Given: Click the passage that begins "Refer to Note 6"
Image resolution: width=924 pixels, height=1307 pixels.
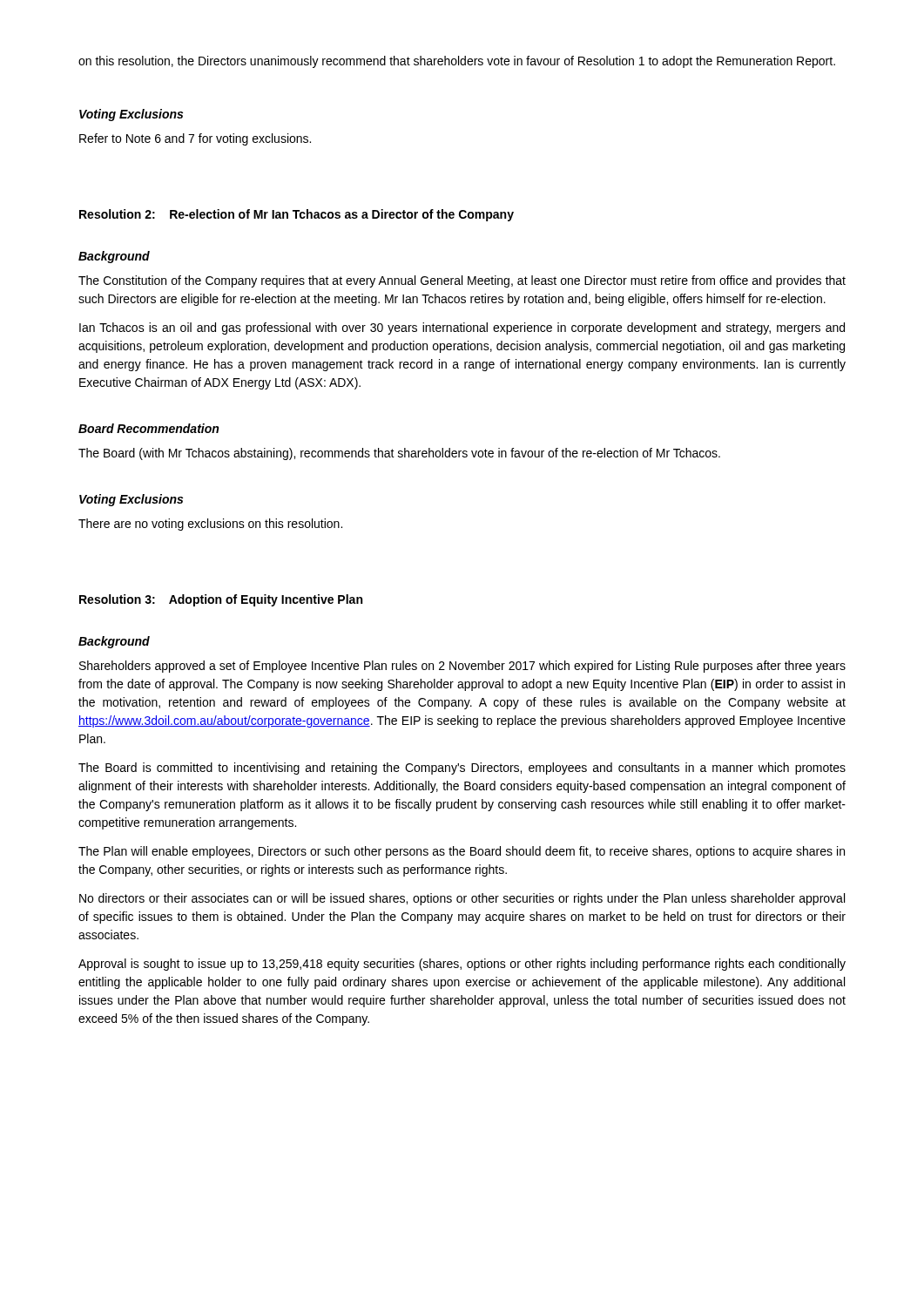Looking at the screenshot, I should 195,139.
